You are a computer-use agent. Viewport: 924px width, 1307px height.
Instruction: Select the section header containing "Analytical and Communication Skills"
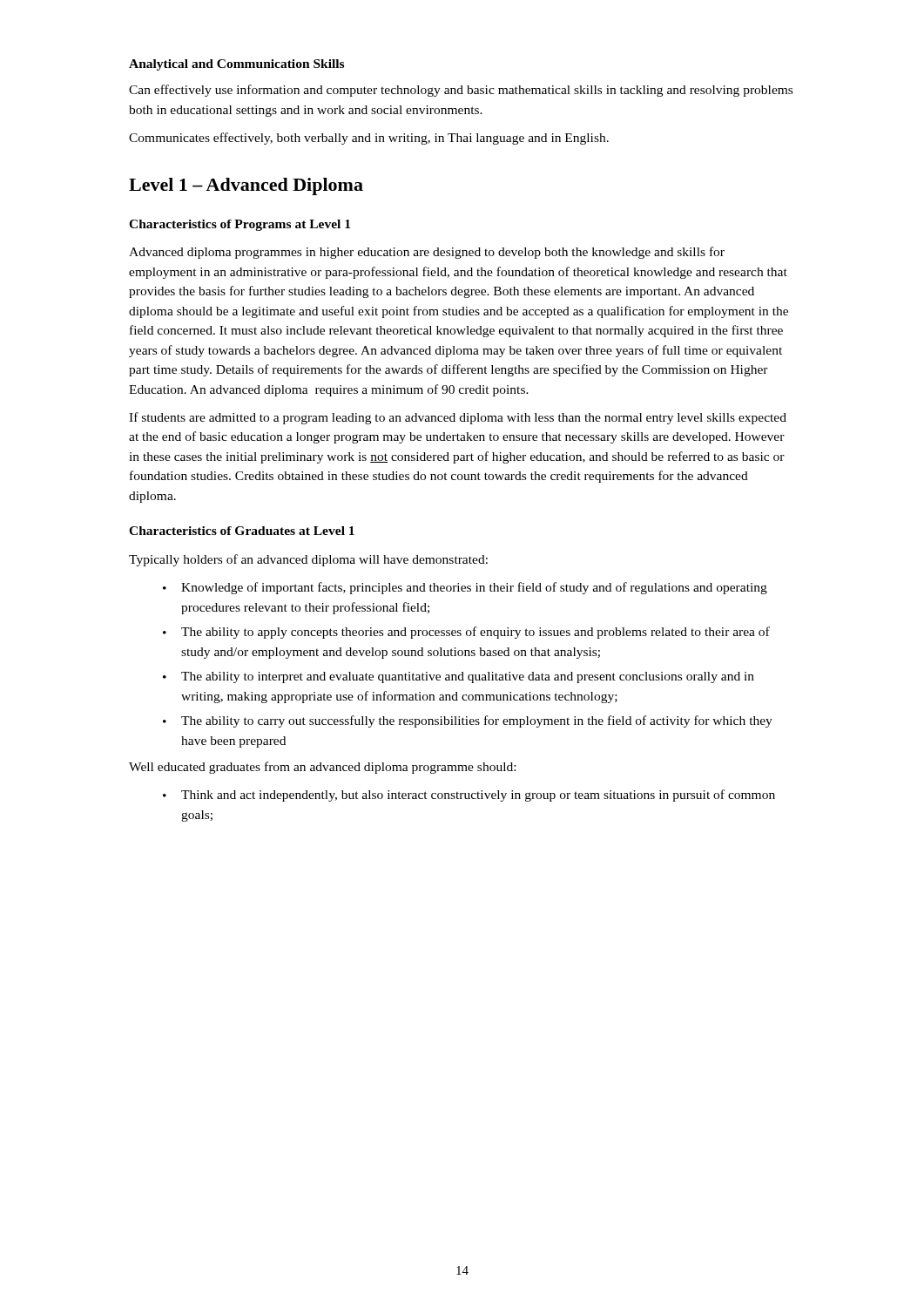tap(237, 63)
